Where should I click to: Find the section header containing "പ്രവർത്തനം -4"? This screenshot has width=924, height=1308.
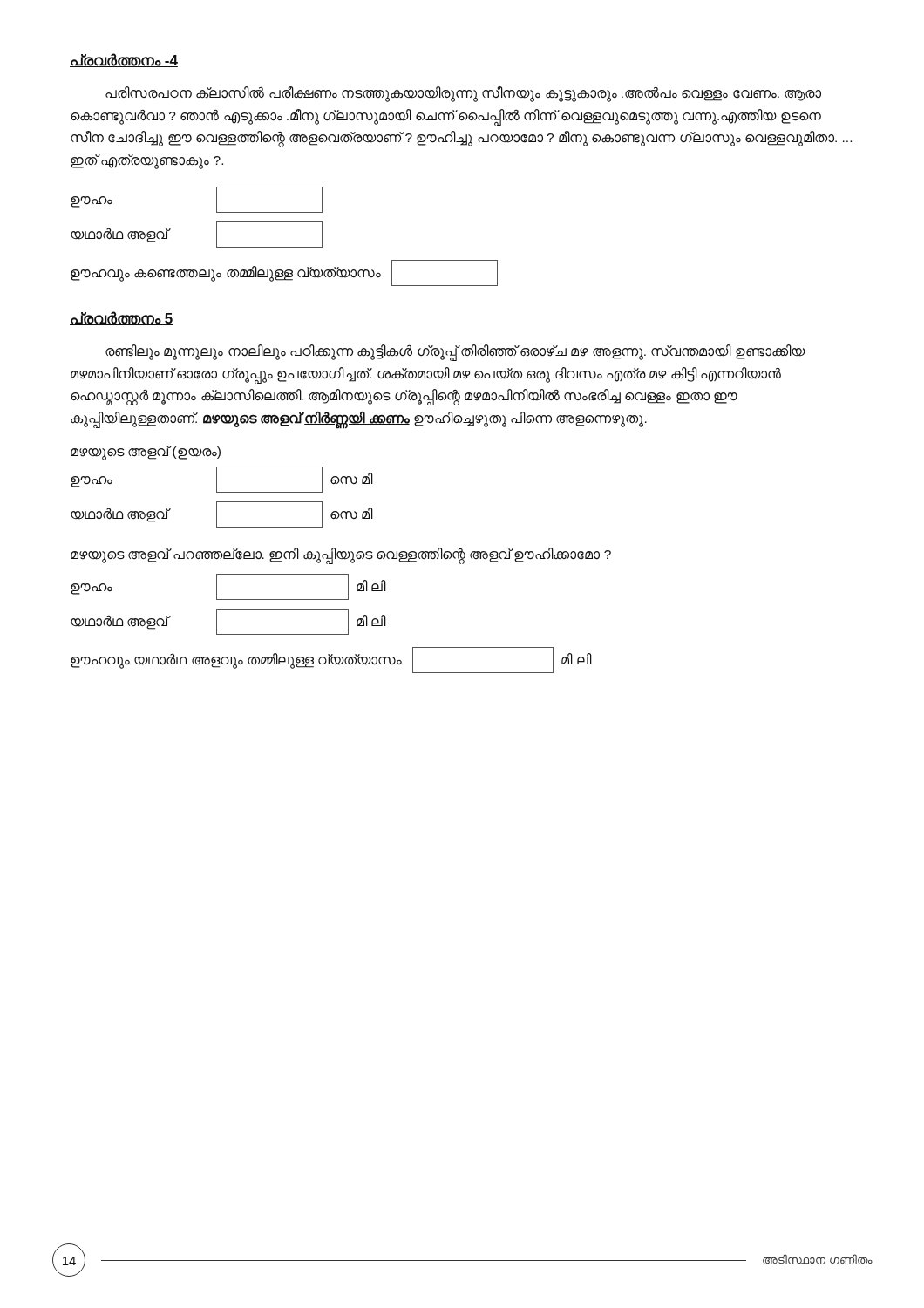tap(124, 61)
